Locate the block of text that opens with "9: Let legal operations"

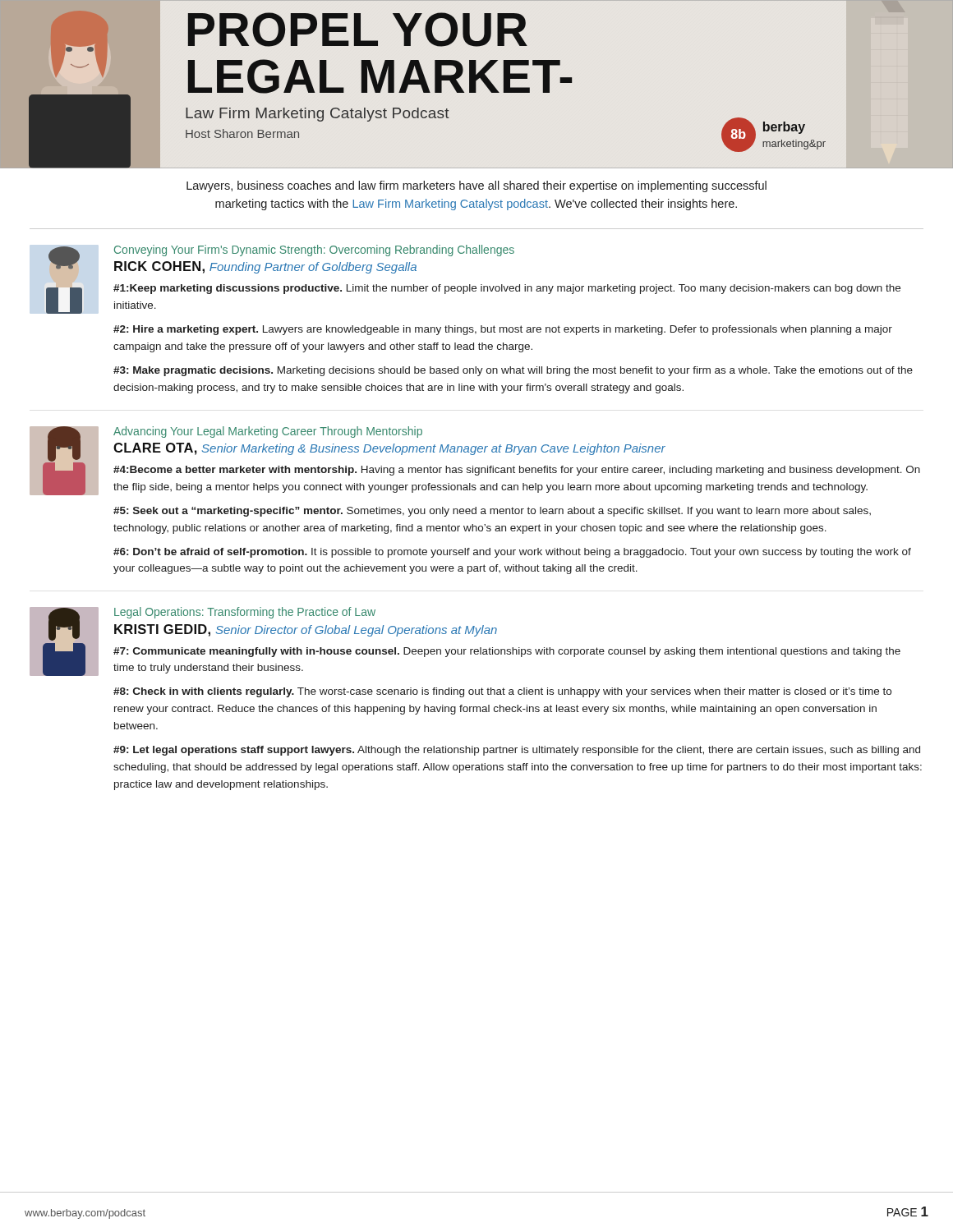(x=518, y=767)
